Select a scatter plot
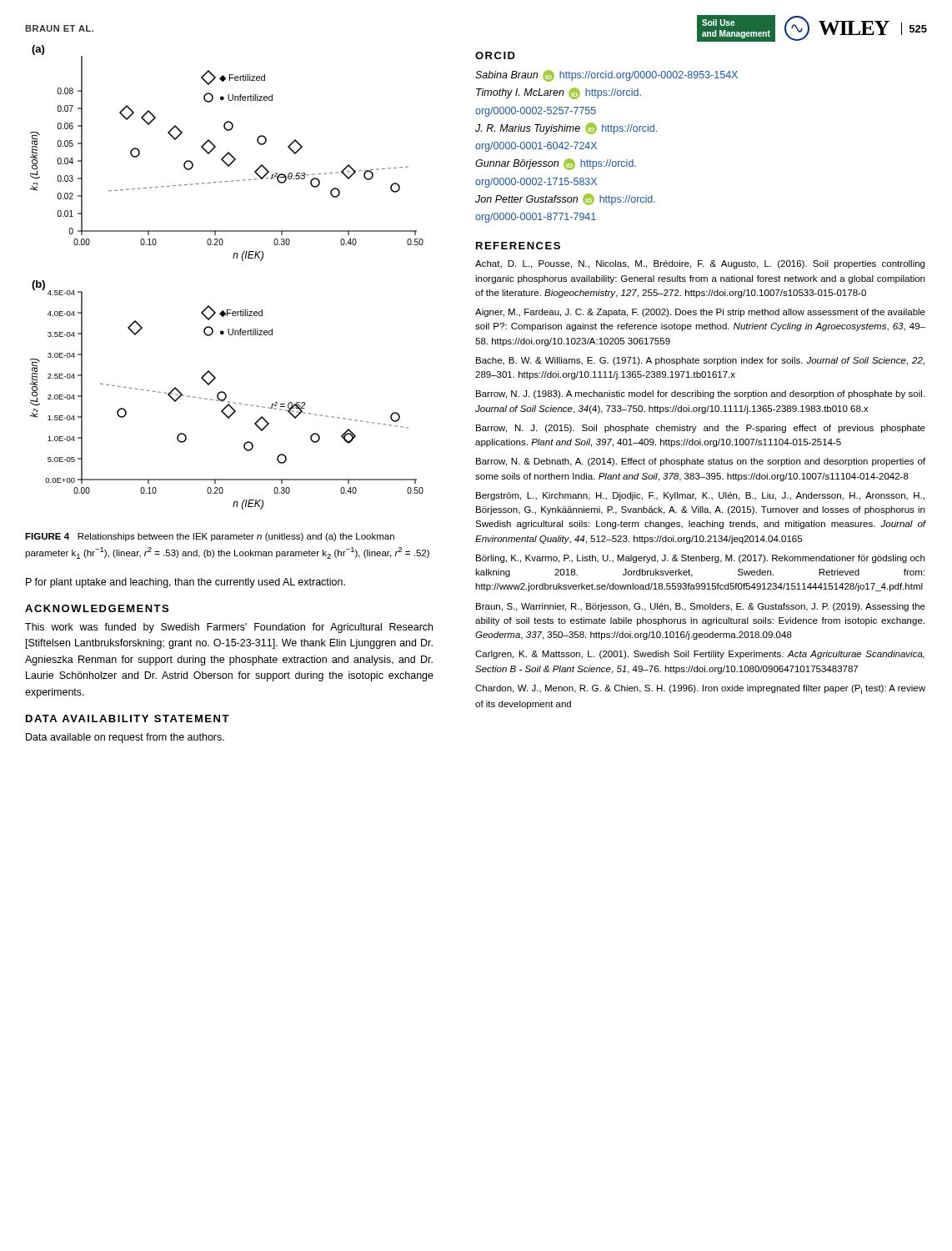The width and height of the screenshot is (952, 1251). (229, 279)
